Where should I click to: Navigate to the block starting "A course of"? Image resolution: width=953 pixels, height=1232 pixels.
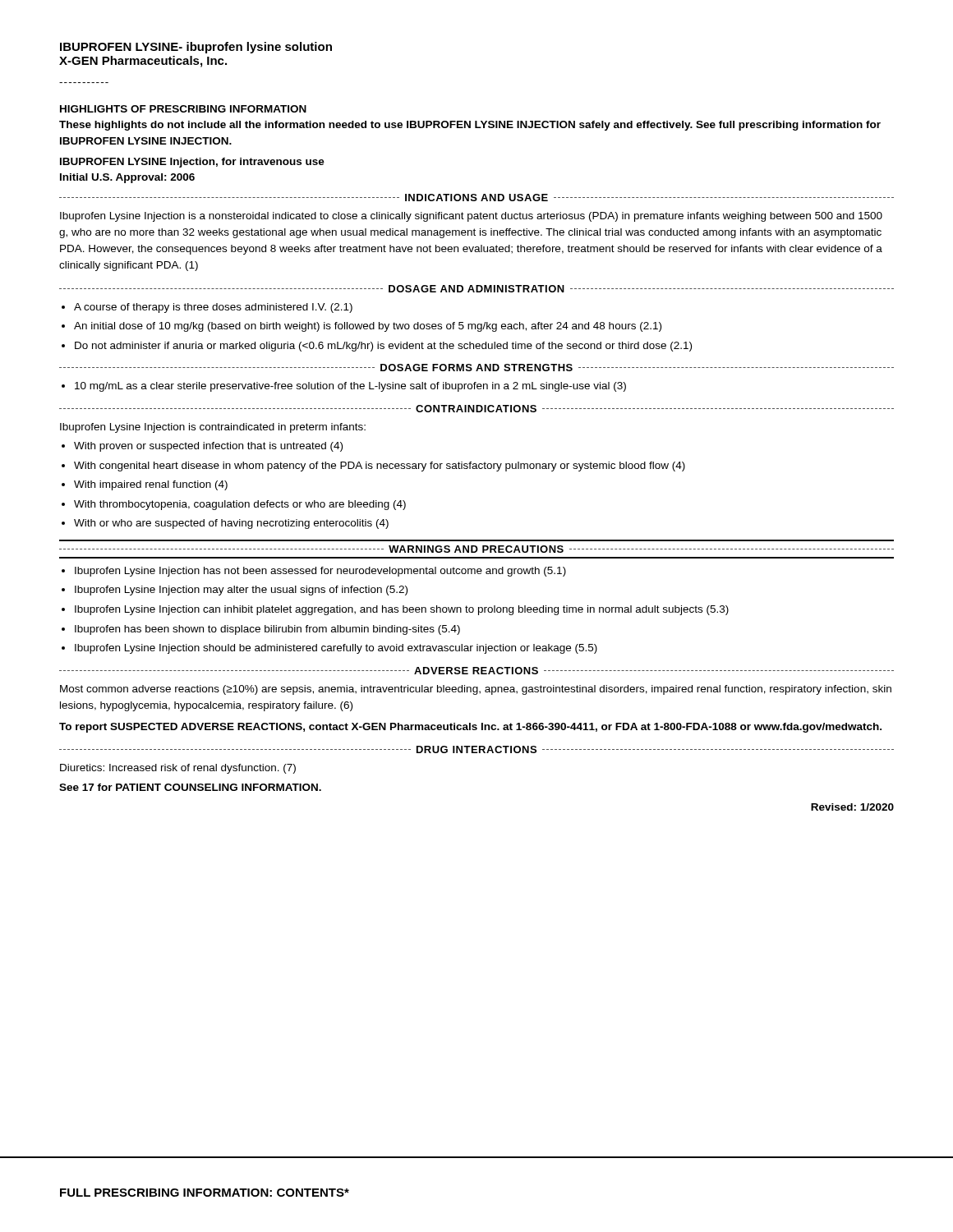213,306
